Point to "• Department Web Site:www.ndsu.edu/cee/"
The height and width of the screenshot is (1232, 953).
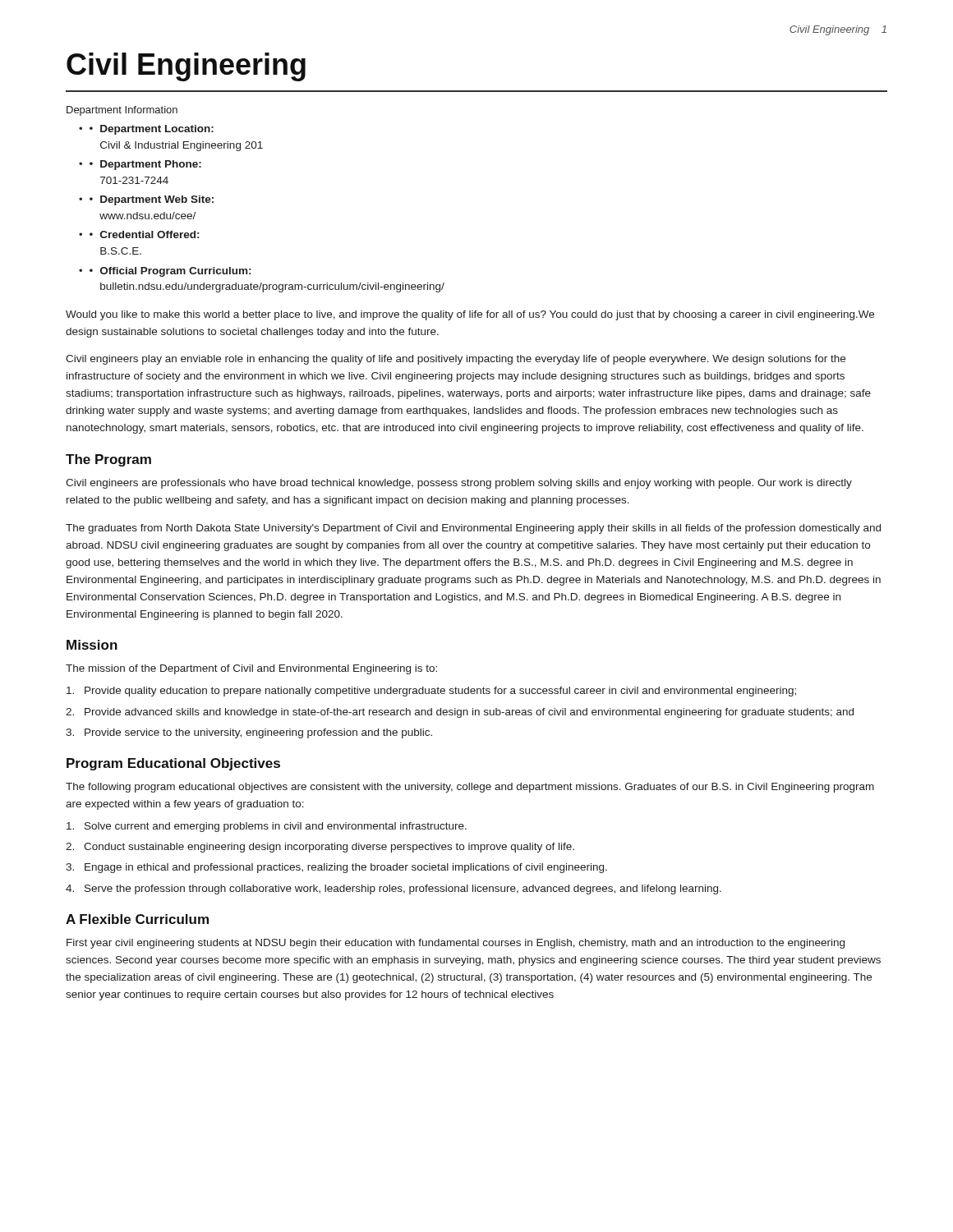152,208
